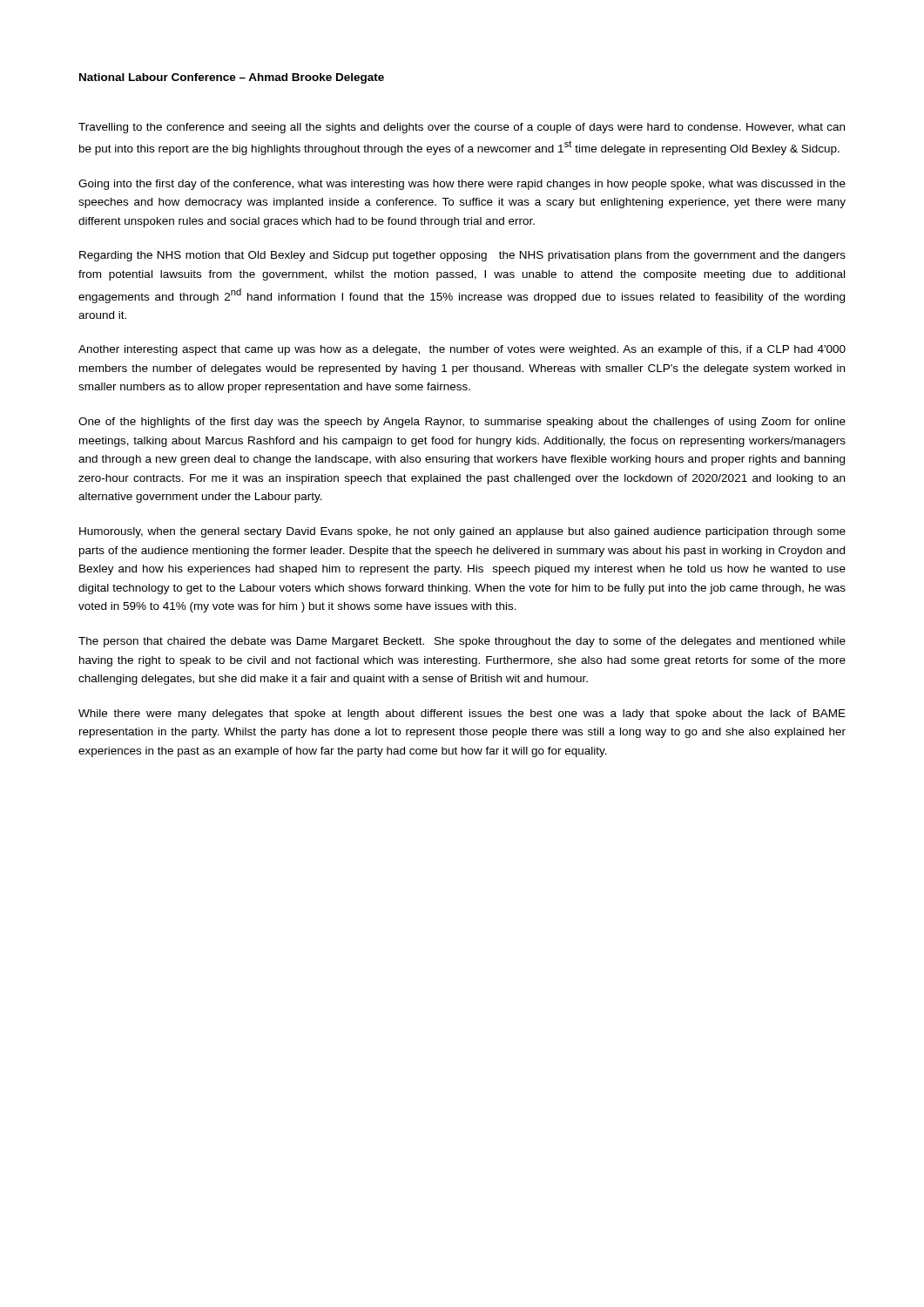Select the text block with the text "Regarding the NHS motion that Old Bexley and"
The height and width of the screenshot is (1307, 924).
462,285
